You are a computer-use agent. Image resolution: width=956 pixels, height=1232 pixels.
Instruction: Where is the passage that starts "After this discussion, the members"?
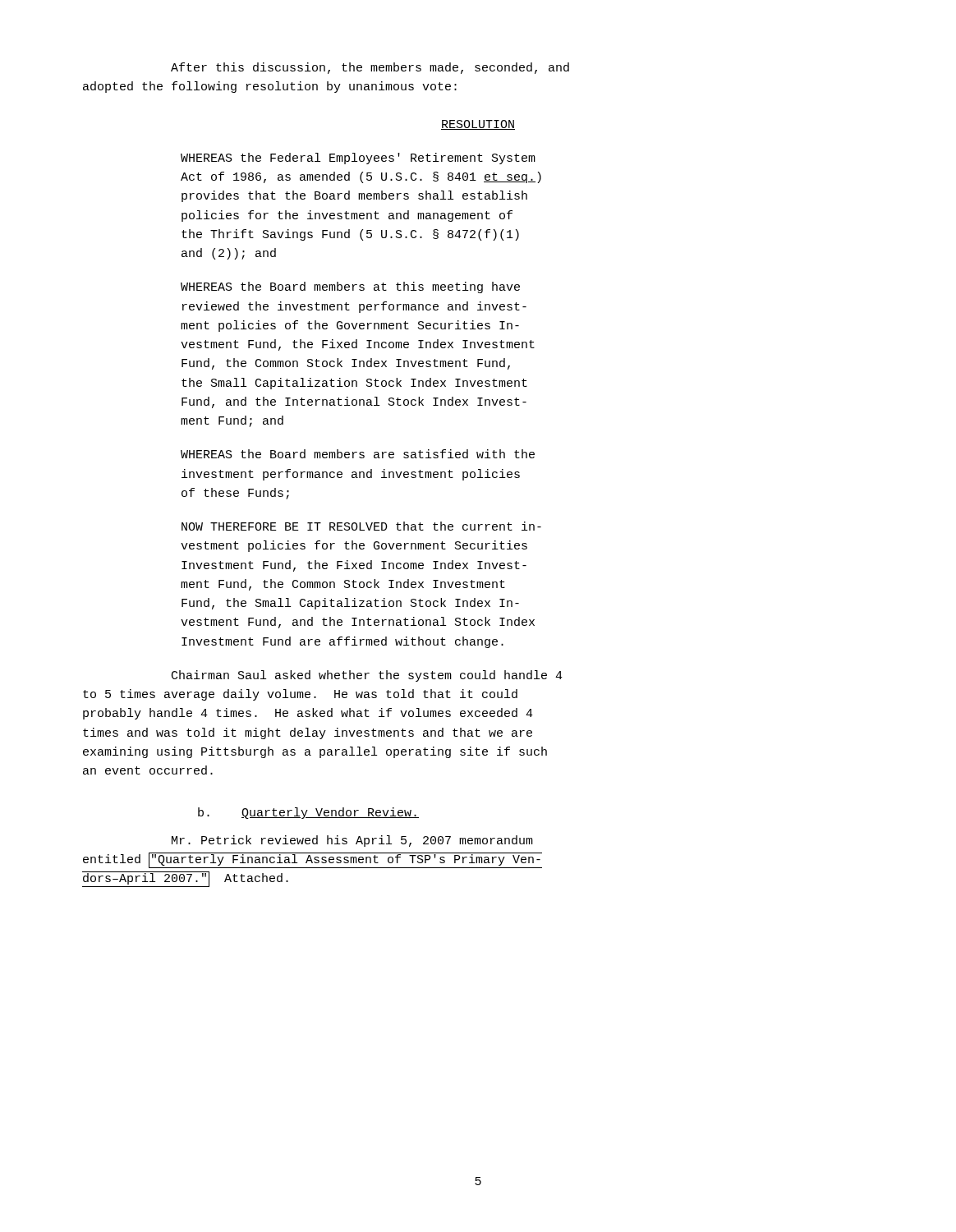coord(326,78)
